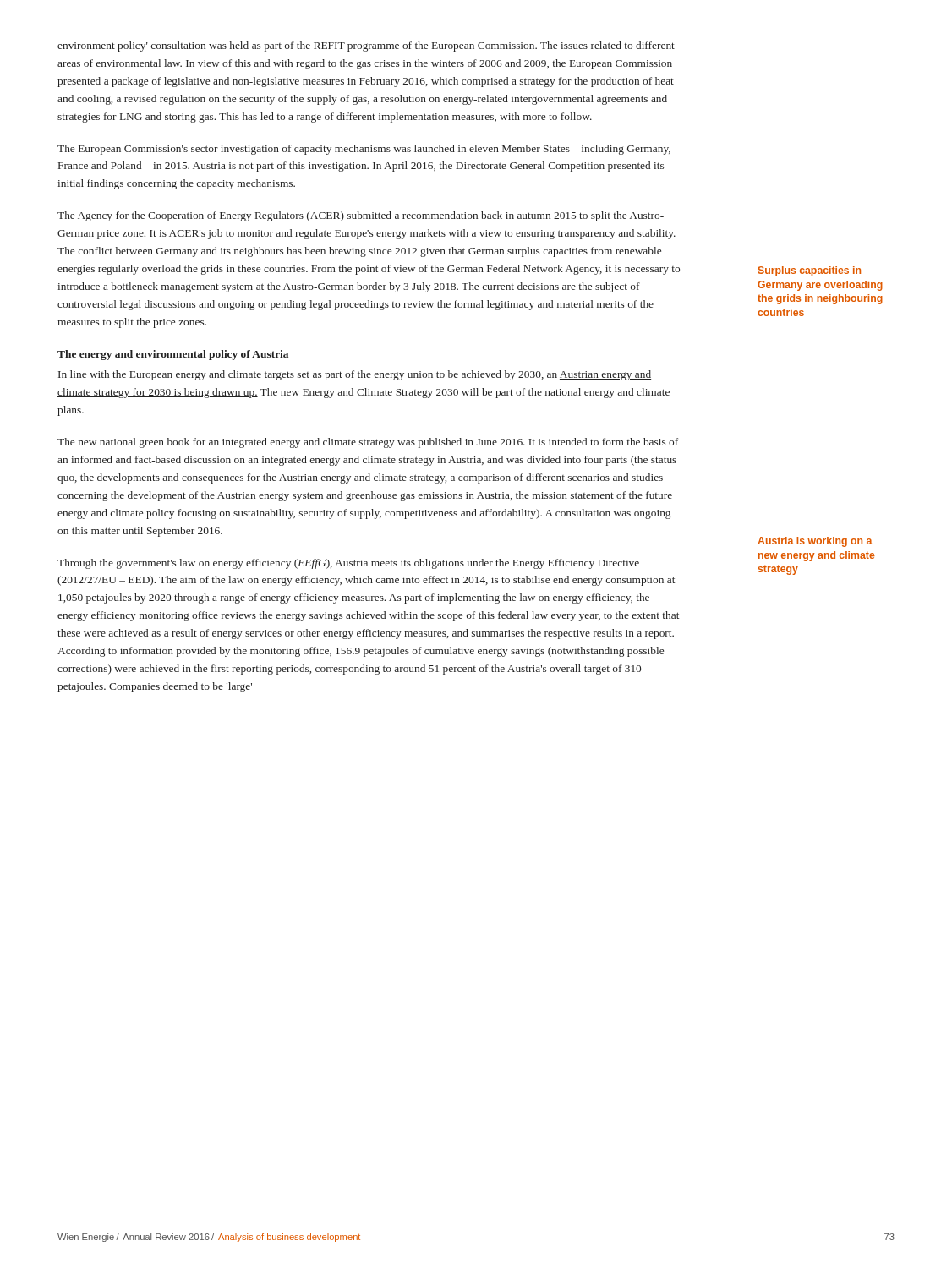Navigate to the passage starting "environment policy' consultation"
952x1268 pixels.
pos(366,81)
